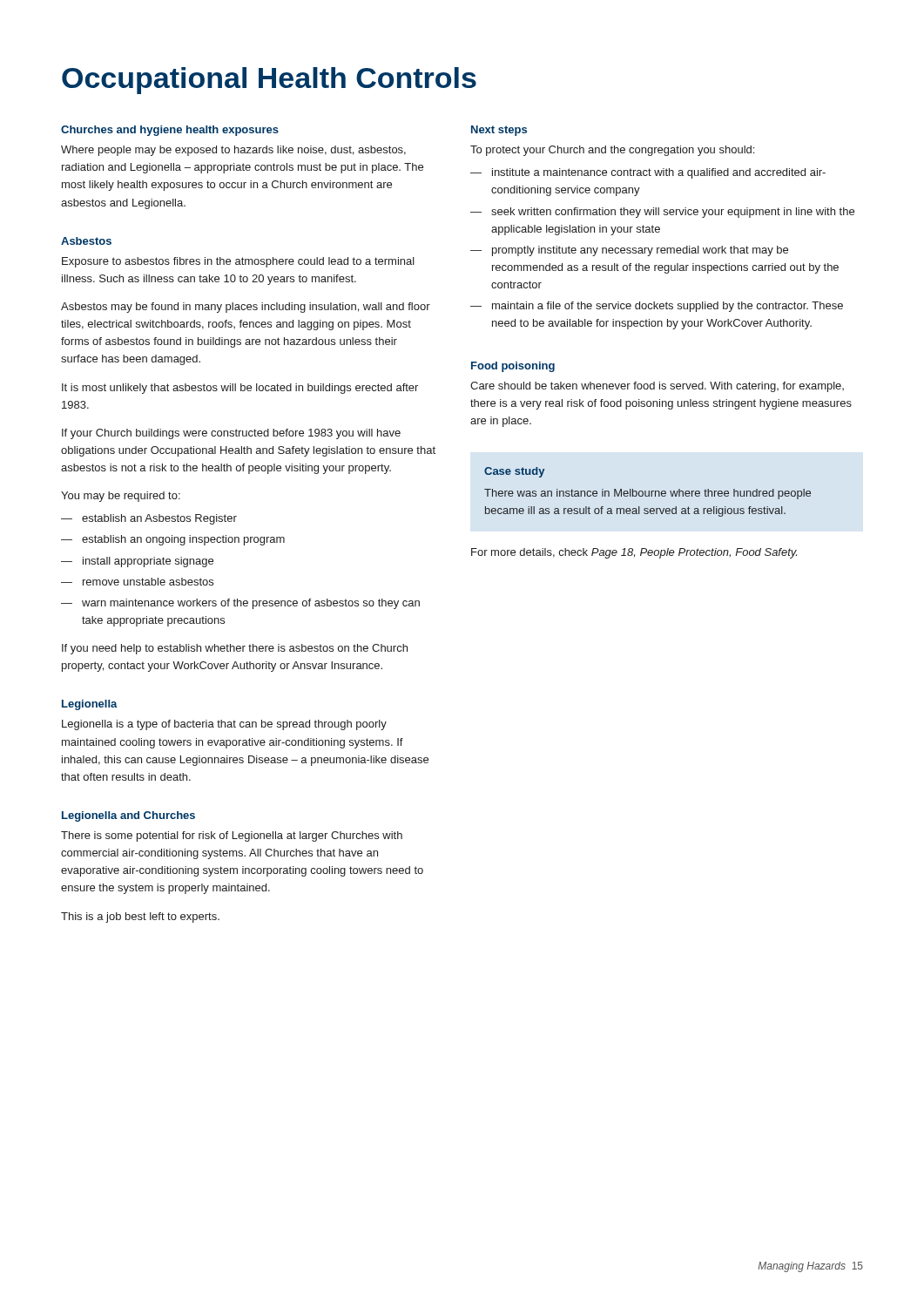This screenshot has width=924, height=1307.
Task: Find the block on this page that starts "Where people may be exposed to hazards"
Action: 242,176
